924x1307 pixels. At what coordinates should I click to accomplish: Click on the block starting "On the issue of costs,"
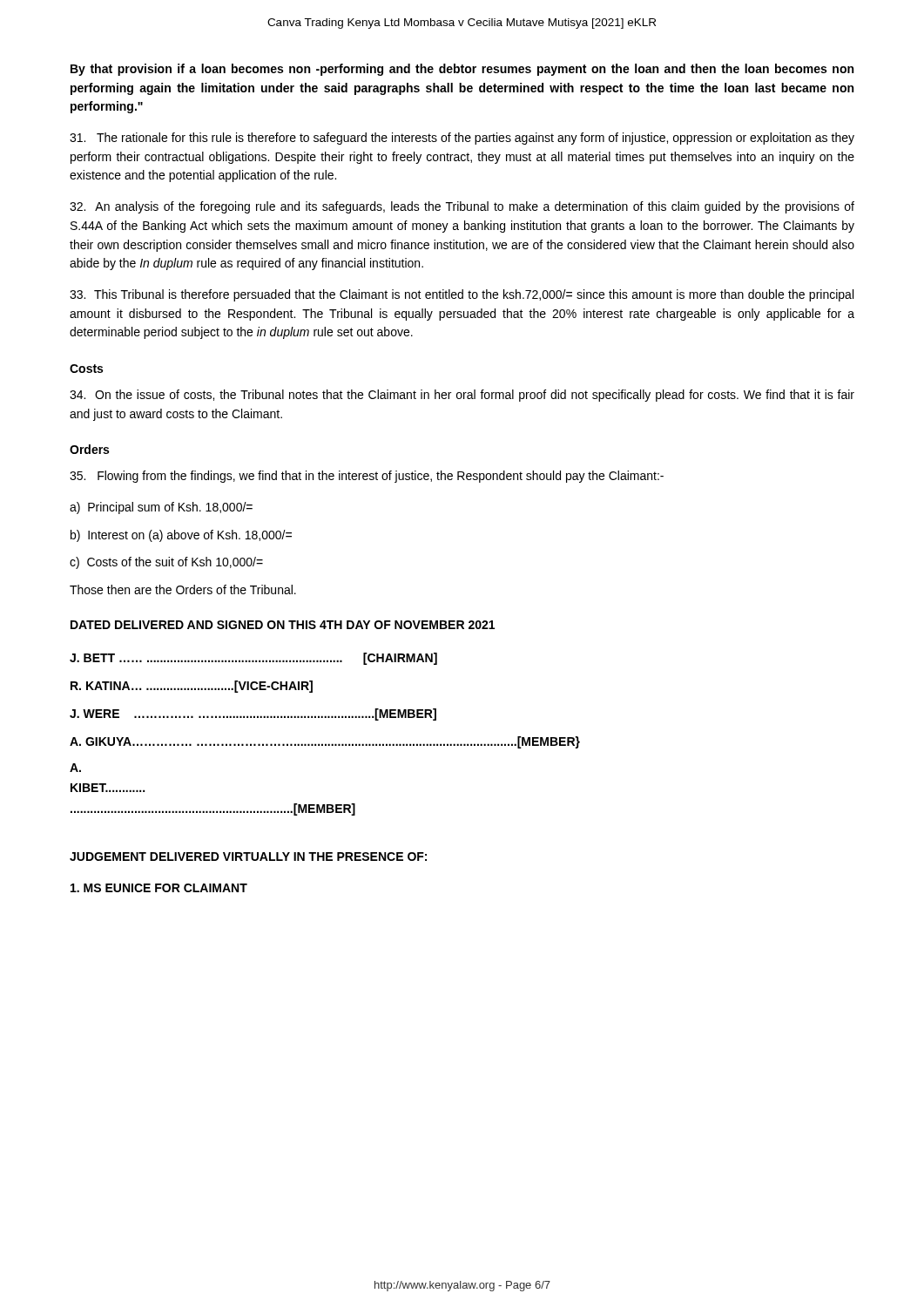coord(462,404)
